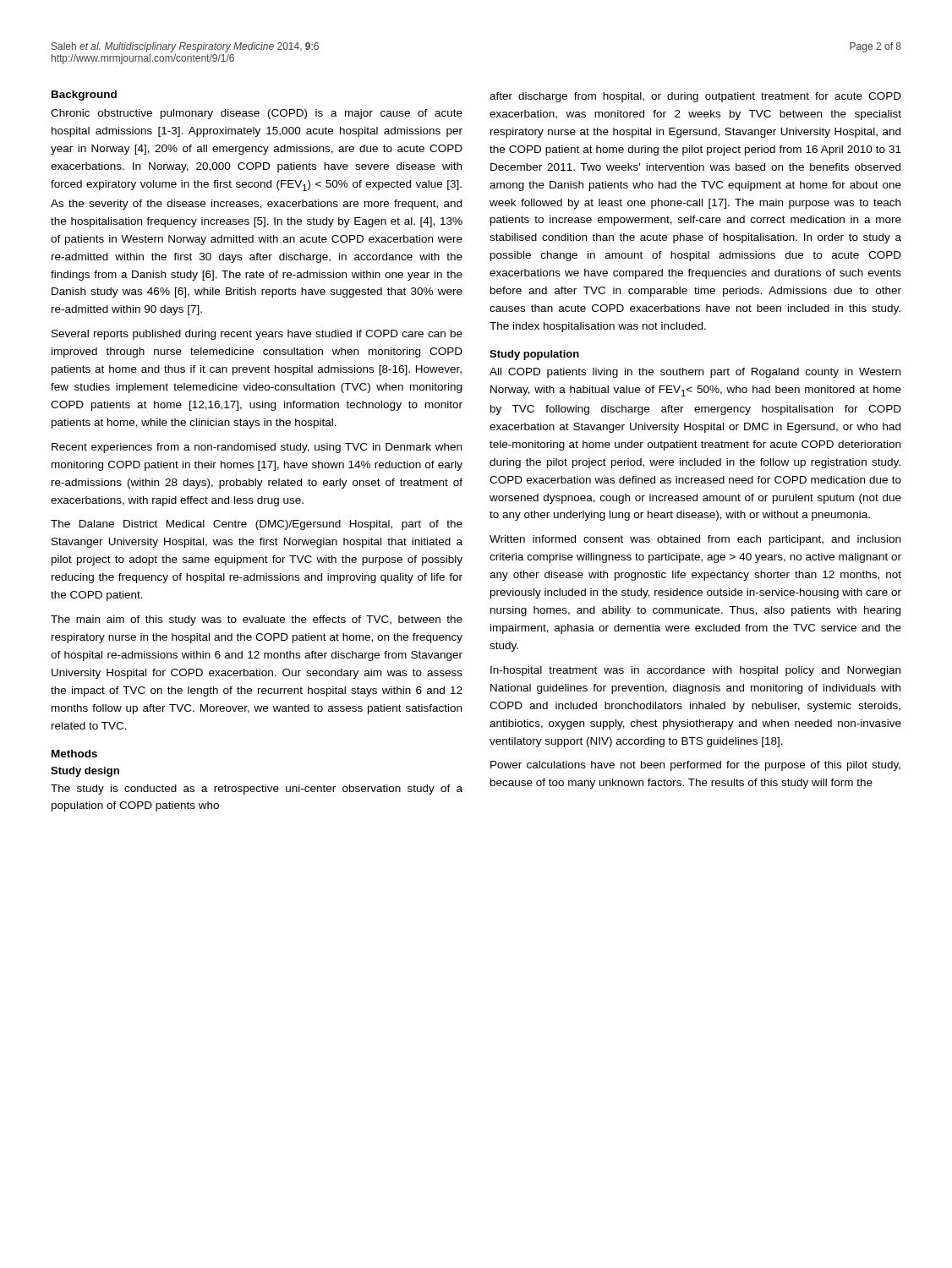Point to "Study design"

[85, 770]
